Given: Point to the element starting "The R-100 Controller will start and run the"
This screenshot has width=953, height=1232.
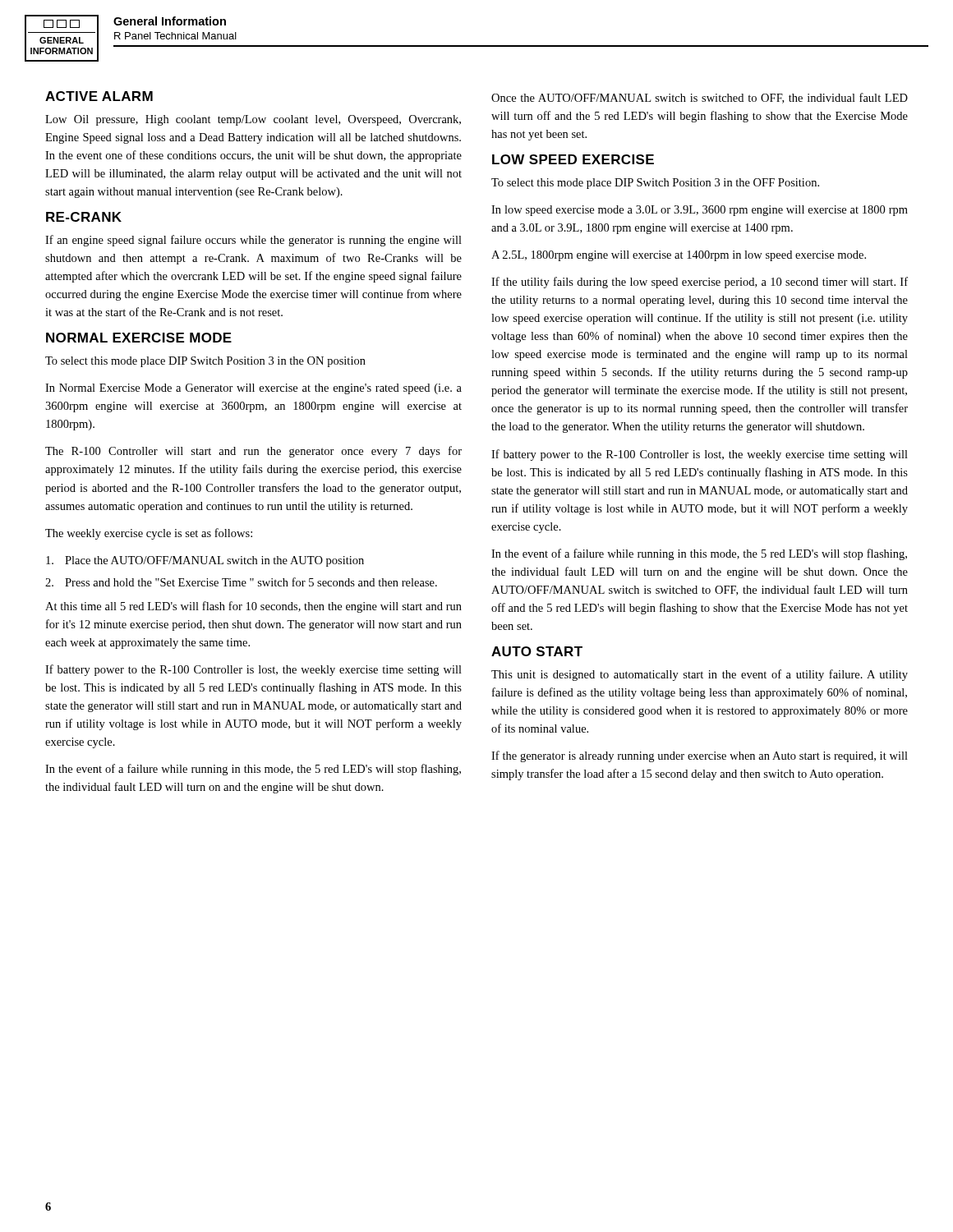Looking at the screenshot, I should (253, 478).
